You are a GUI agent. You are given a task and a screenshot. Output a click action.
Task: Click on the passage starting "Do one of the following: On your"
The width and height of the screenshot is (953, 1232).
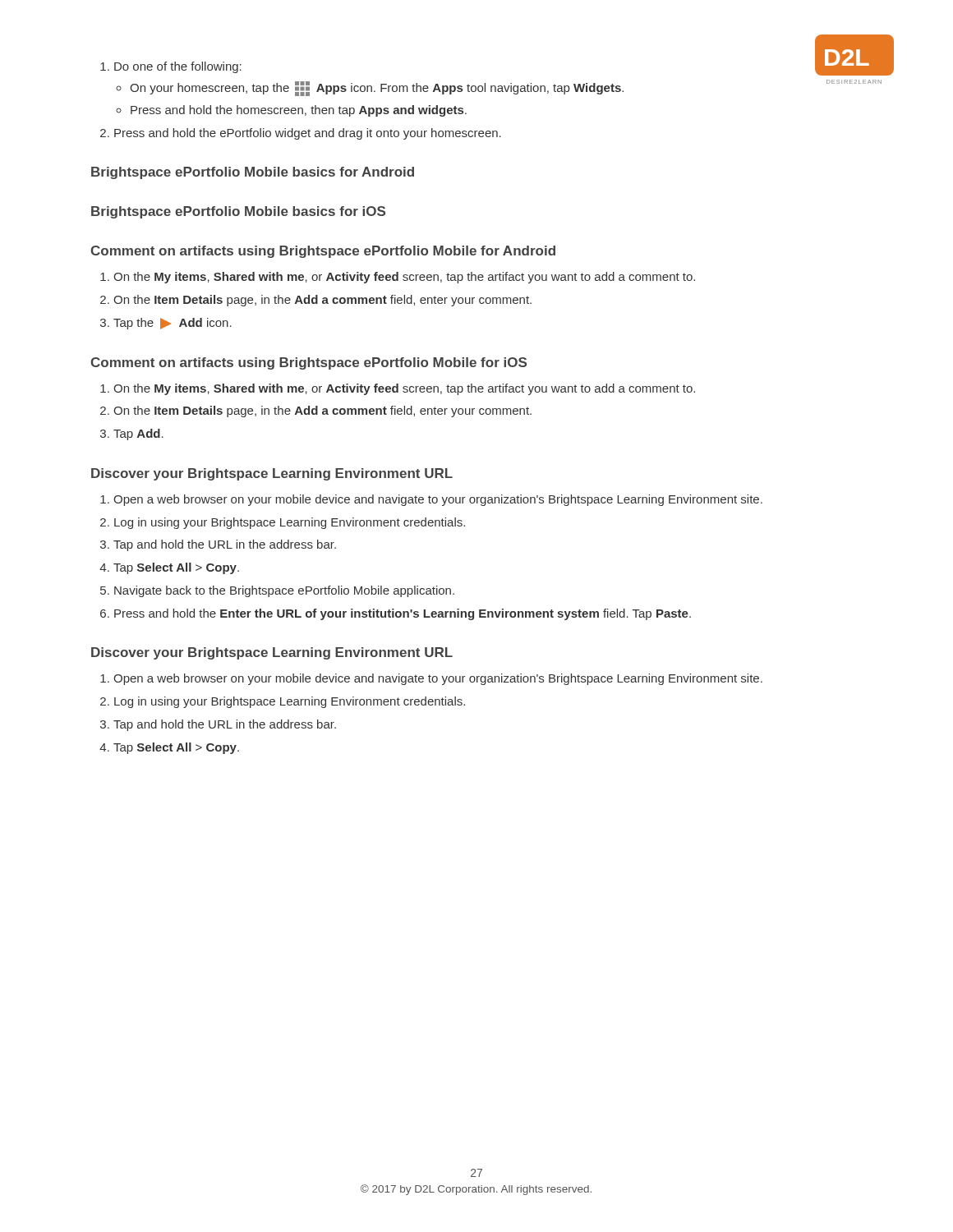(488, 89)
